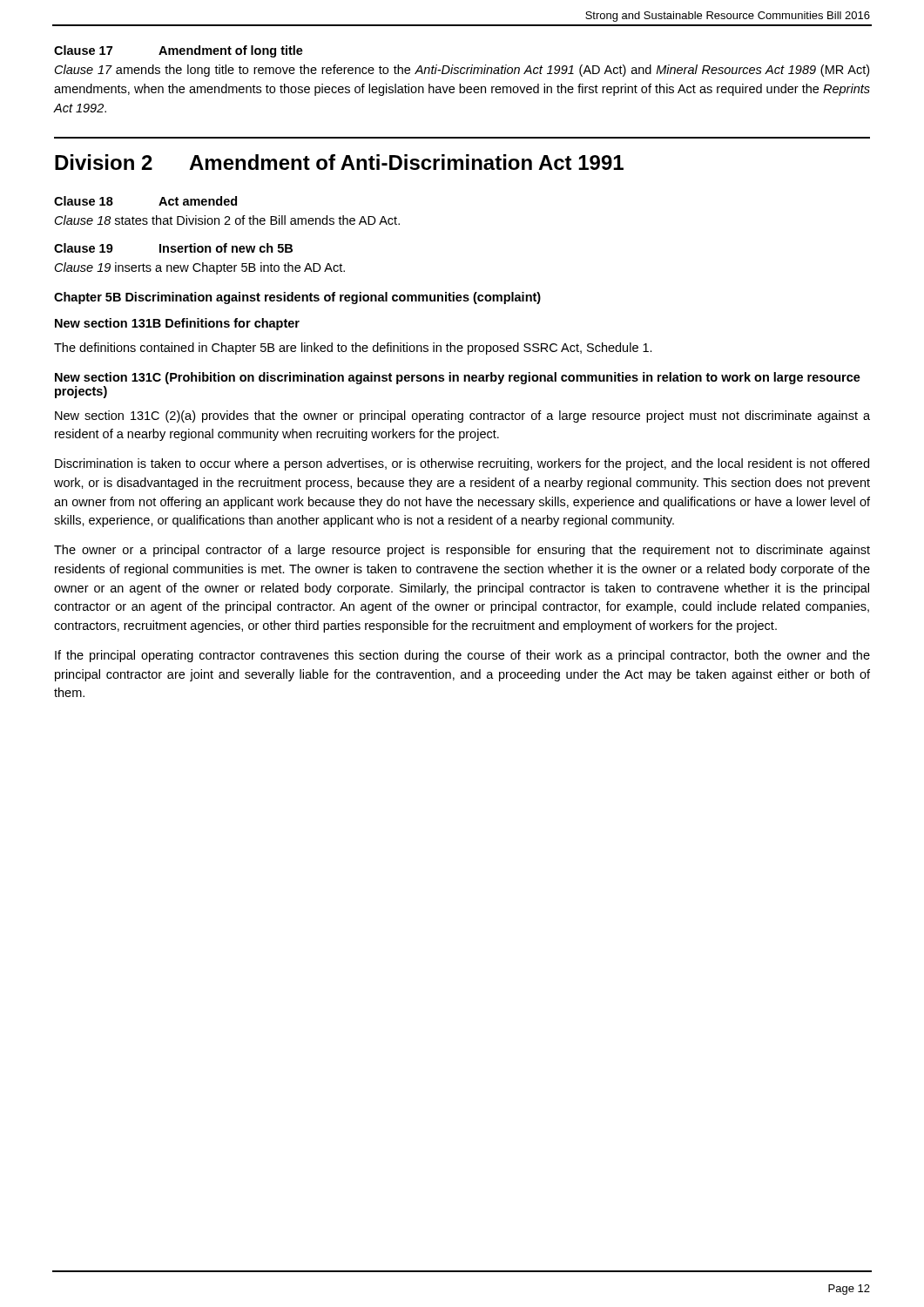Point to the region starting "Discrimination is taken to occur"

pos(462,493)
